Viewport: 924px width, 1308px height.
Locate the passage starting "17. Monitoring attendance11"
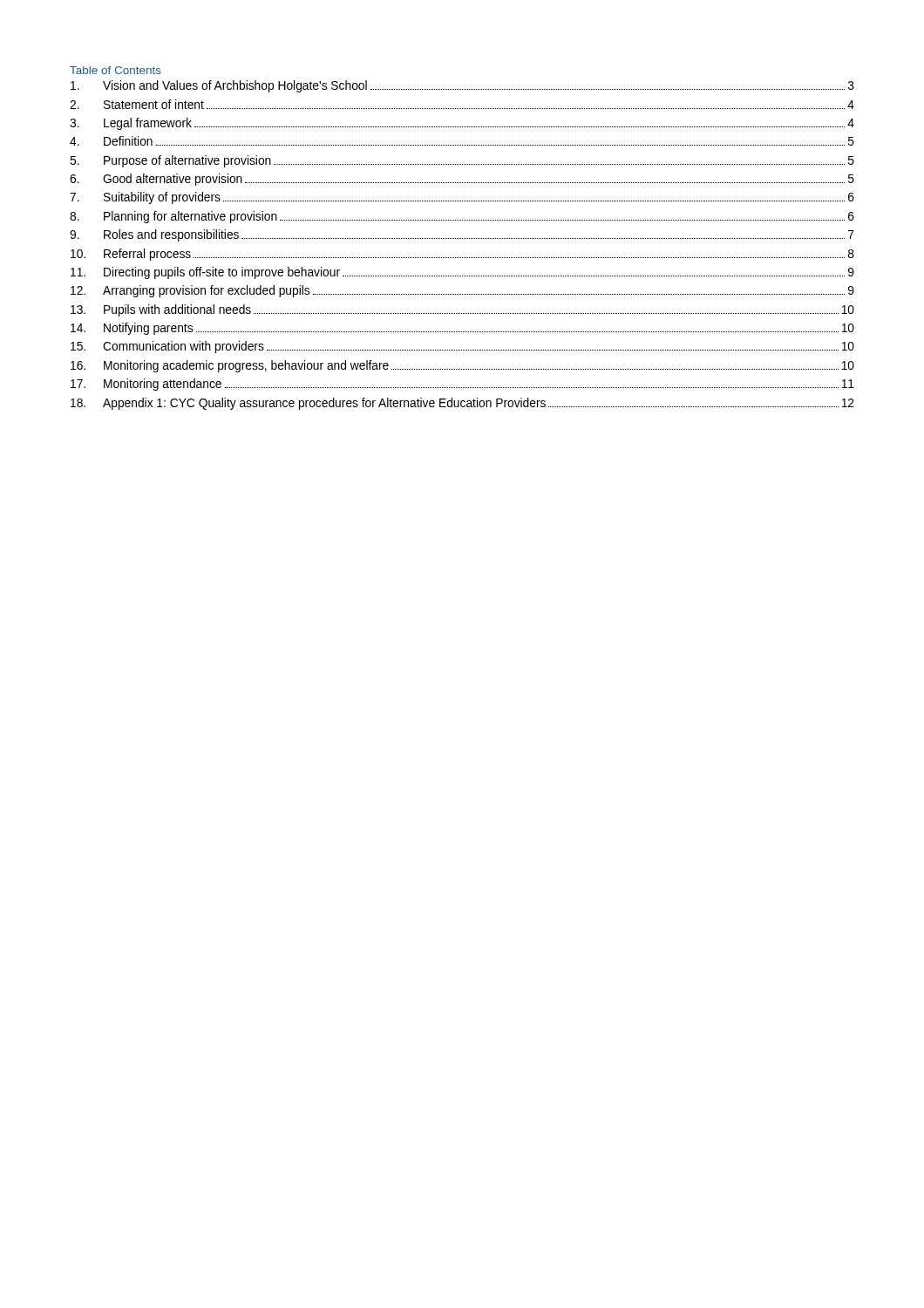click(x=462, y=384)
